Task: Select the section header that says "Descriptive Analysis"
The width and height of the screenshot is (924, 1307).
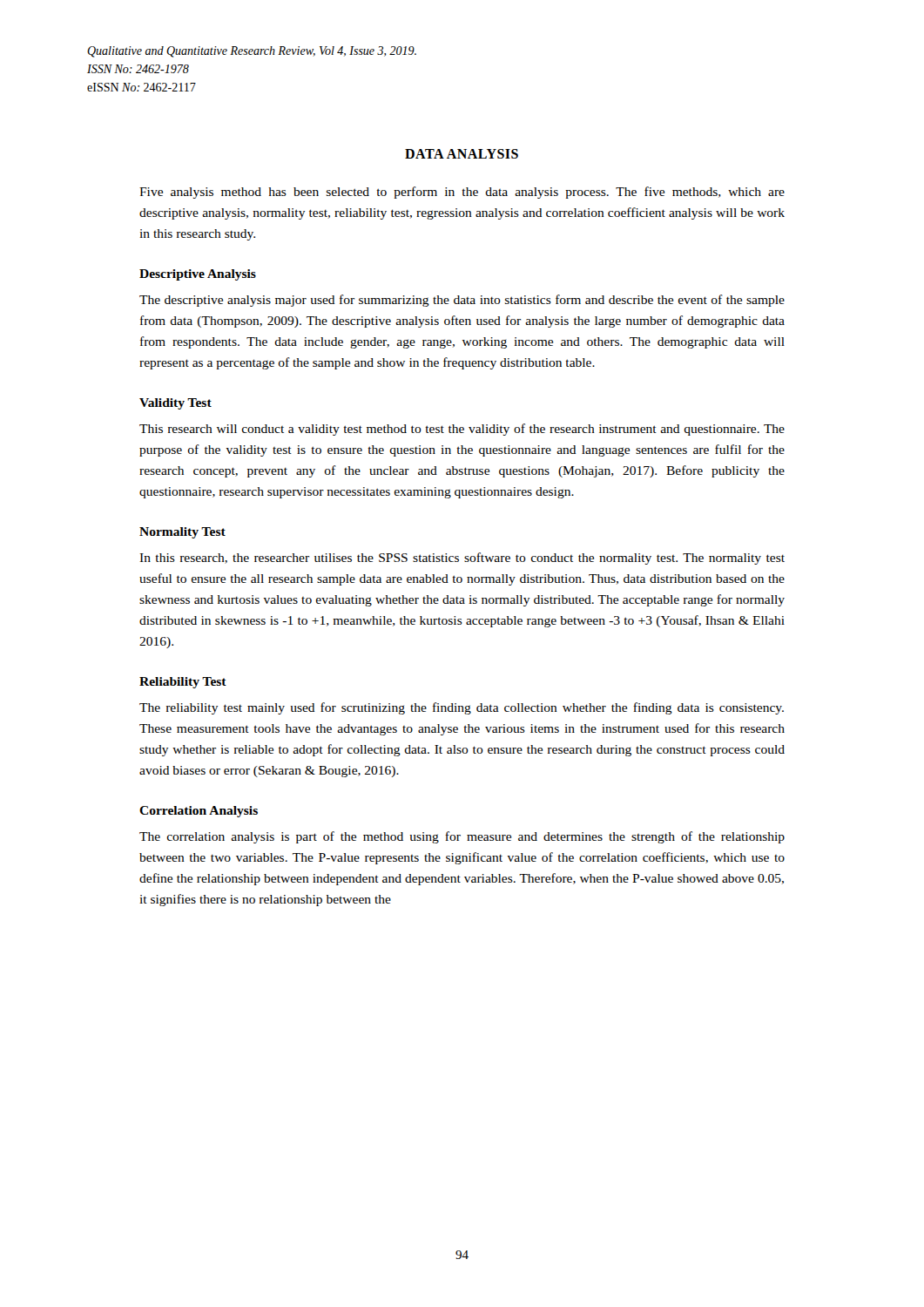Action: click(x=198, y=273)
